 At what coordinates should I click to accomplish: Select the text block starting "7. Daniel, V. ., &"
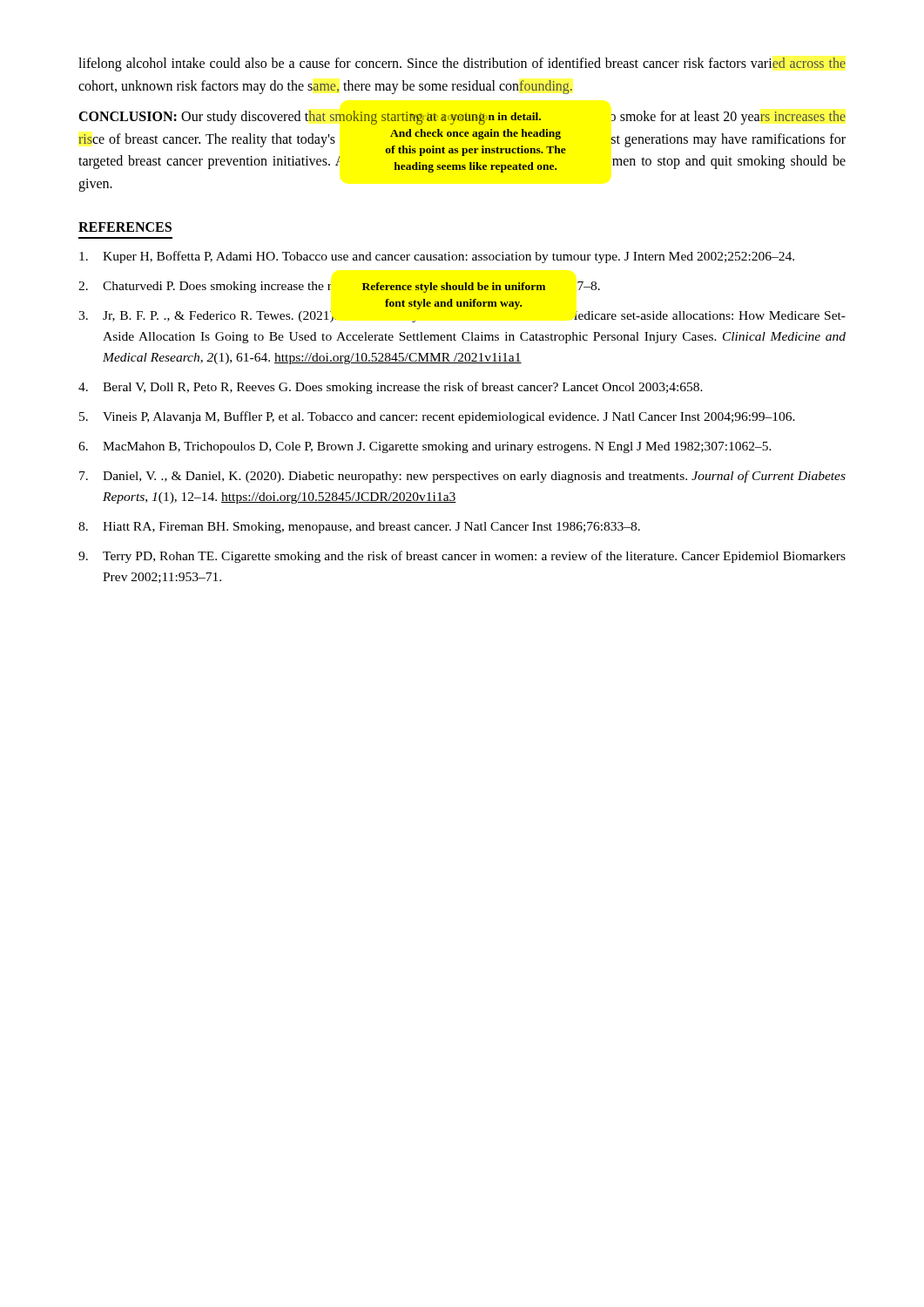(462, 486)
